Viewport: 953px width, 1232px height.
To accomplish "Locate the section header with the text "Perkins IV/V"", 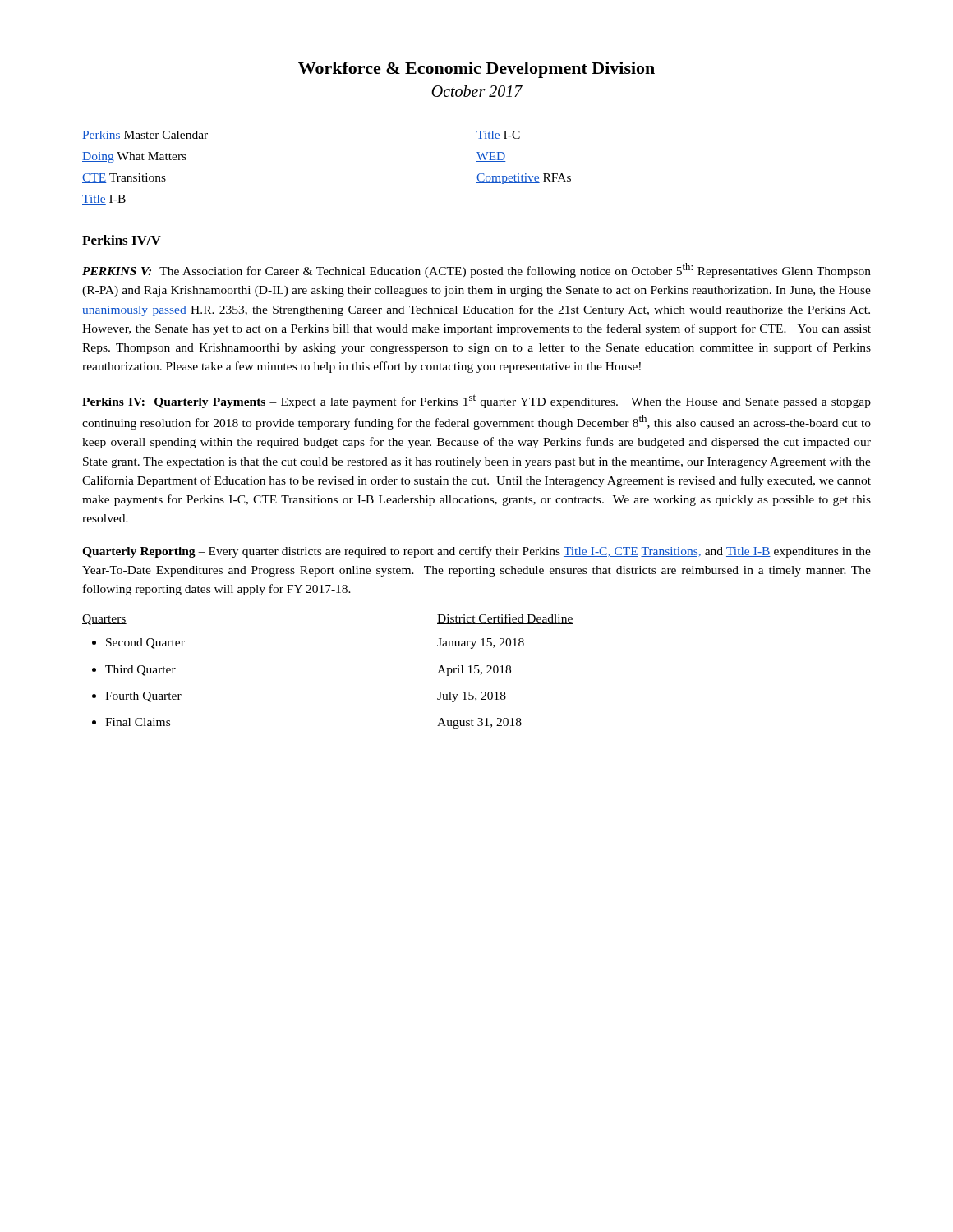I will [x=122, y=240].
